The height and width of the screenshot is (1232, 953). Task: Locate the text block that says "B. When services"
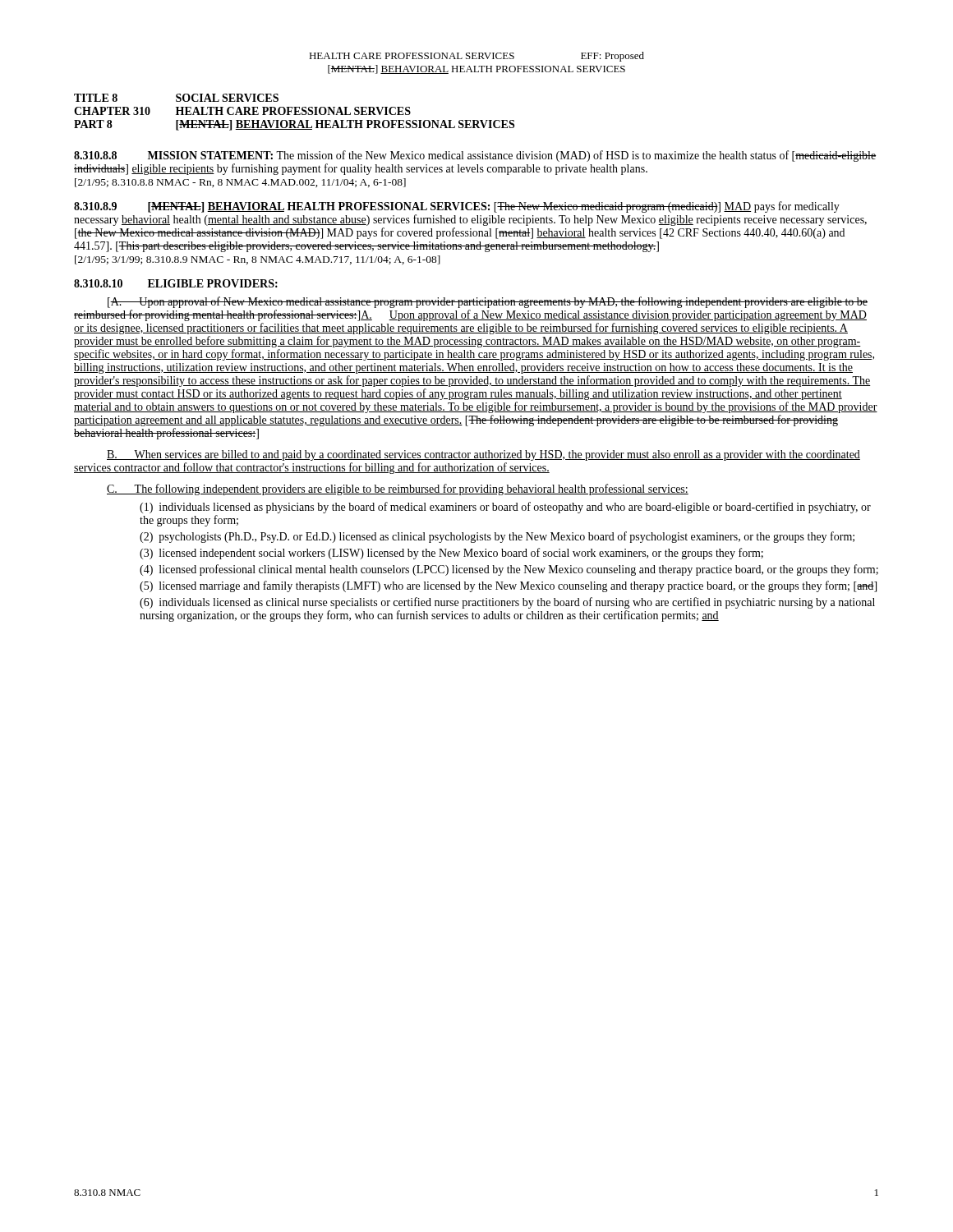476,462
